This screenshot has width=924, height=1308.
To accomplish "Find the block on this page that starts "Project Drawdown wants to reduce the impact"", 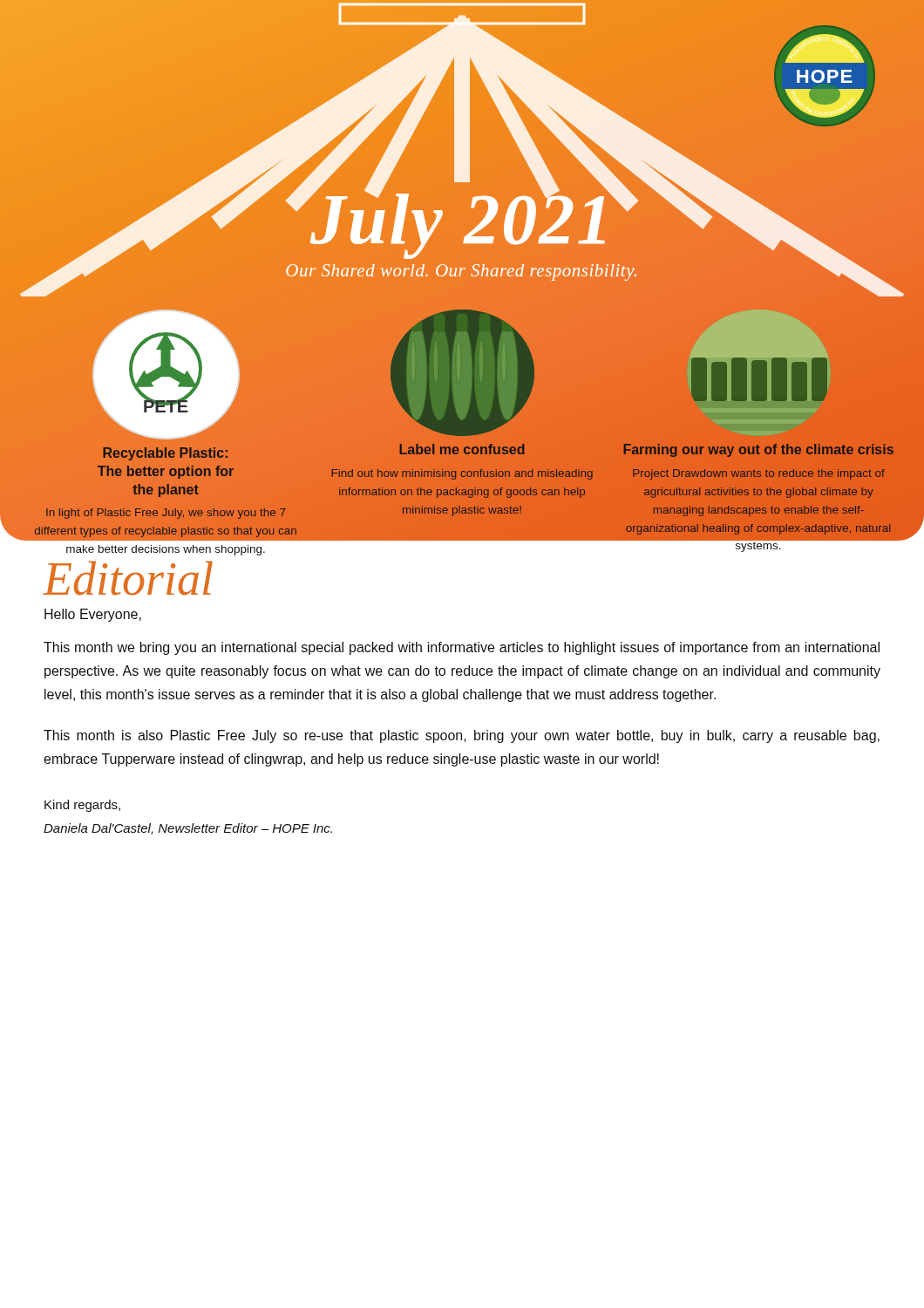I will pyautogui.click(x=758, y=509).
